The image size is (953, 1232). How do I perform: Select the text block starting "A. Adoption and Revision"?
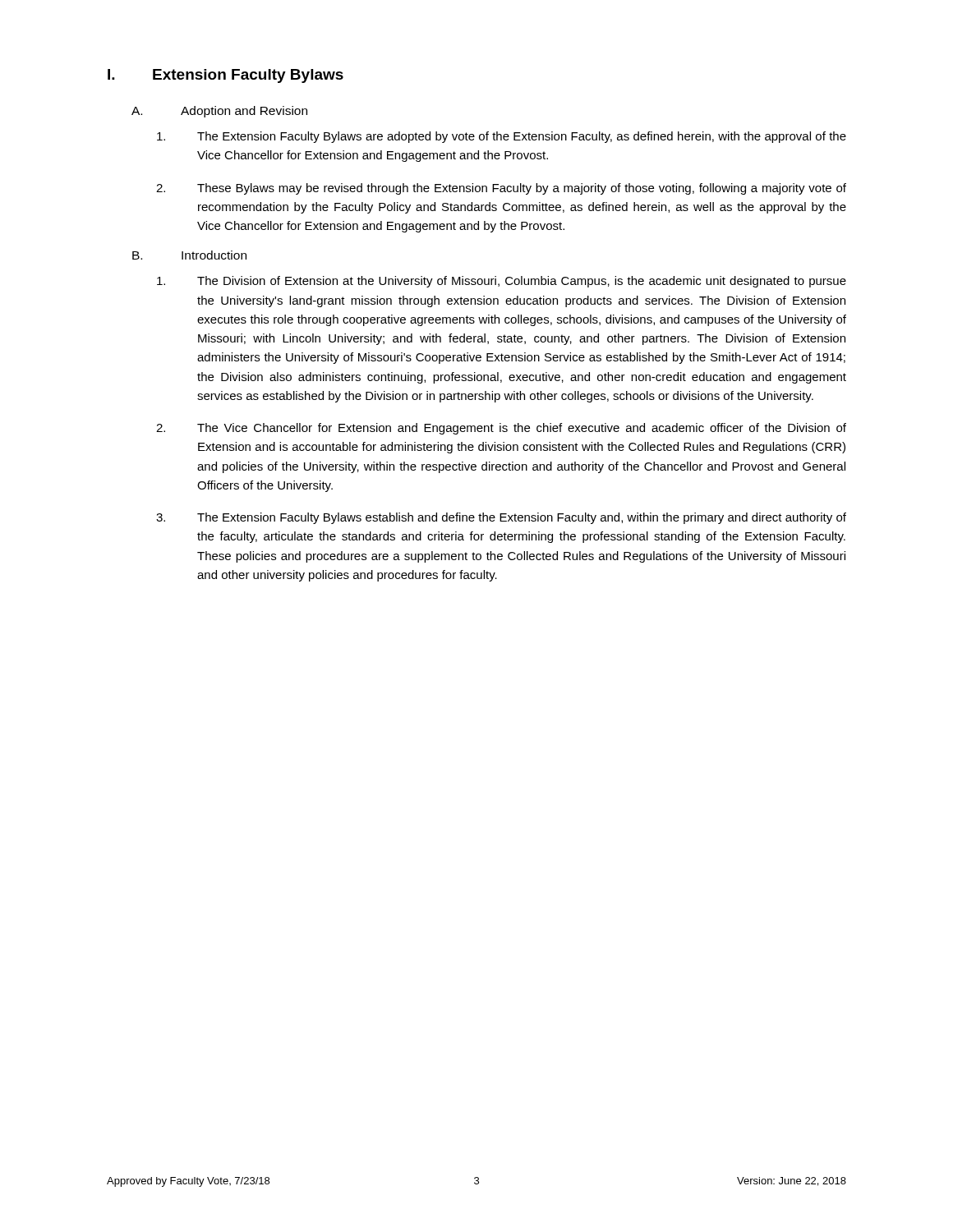coord(208,111)
